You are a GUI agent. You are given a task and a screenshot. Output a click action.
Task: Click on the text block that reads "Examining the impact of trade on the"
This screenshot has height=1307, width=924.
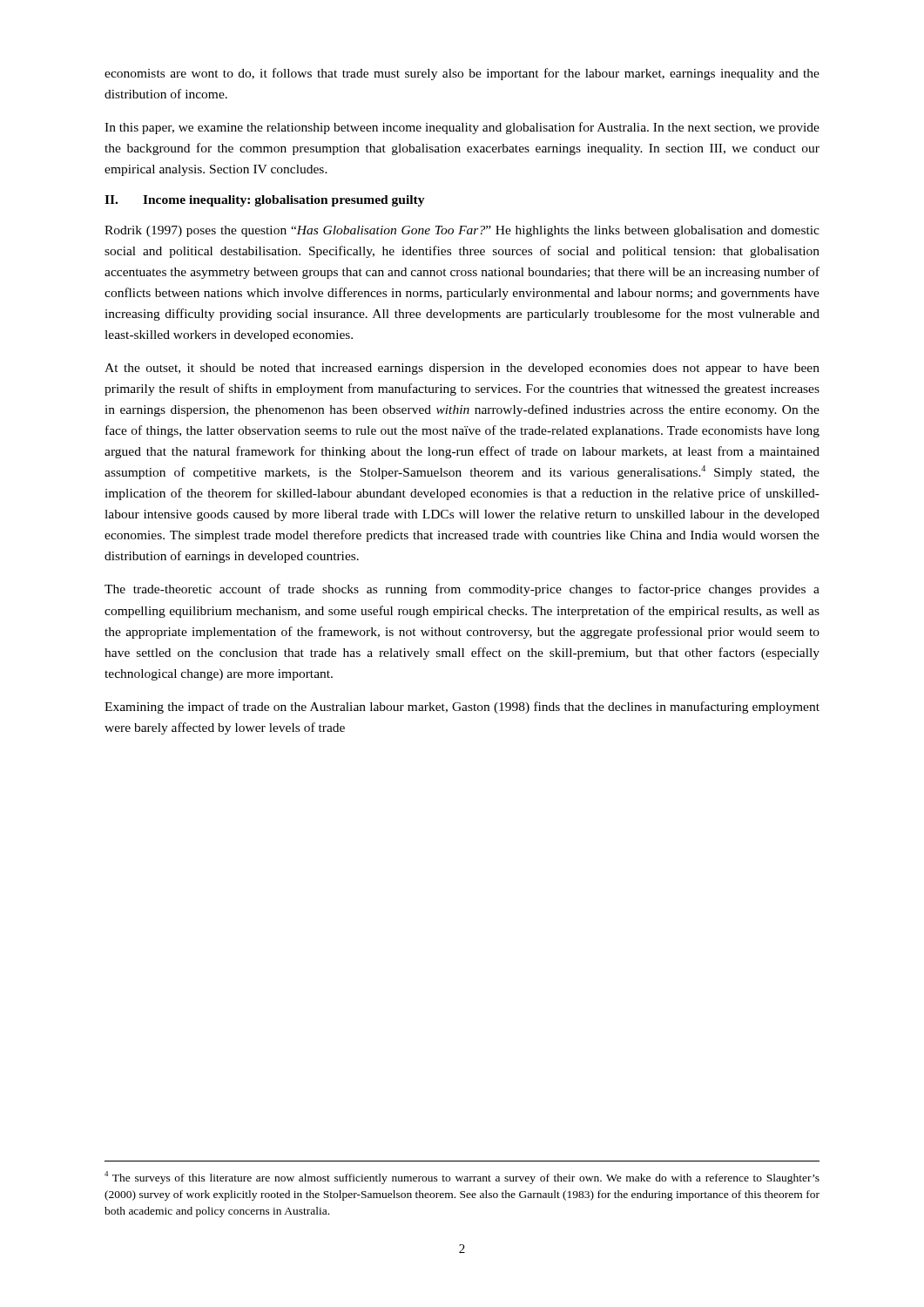click(x=462, y=717)
